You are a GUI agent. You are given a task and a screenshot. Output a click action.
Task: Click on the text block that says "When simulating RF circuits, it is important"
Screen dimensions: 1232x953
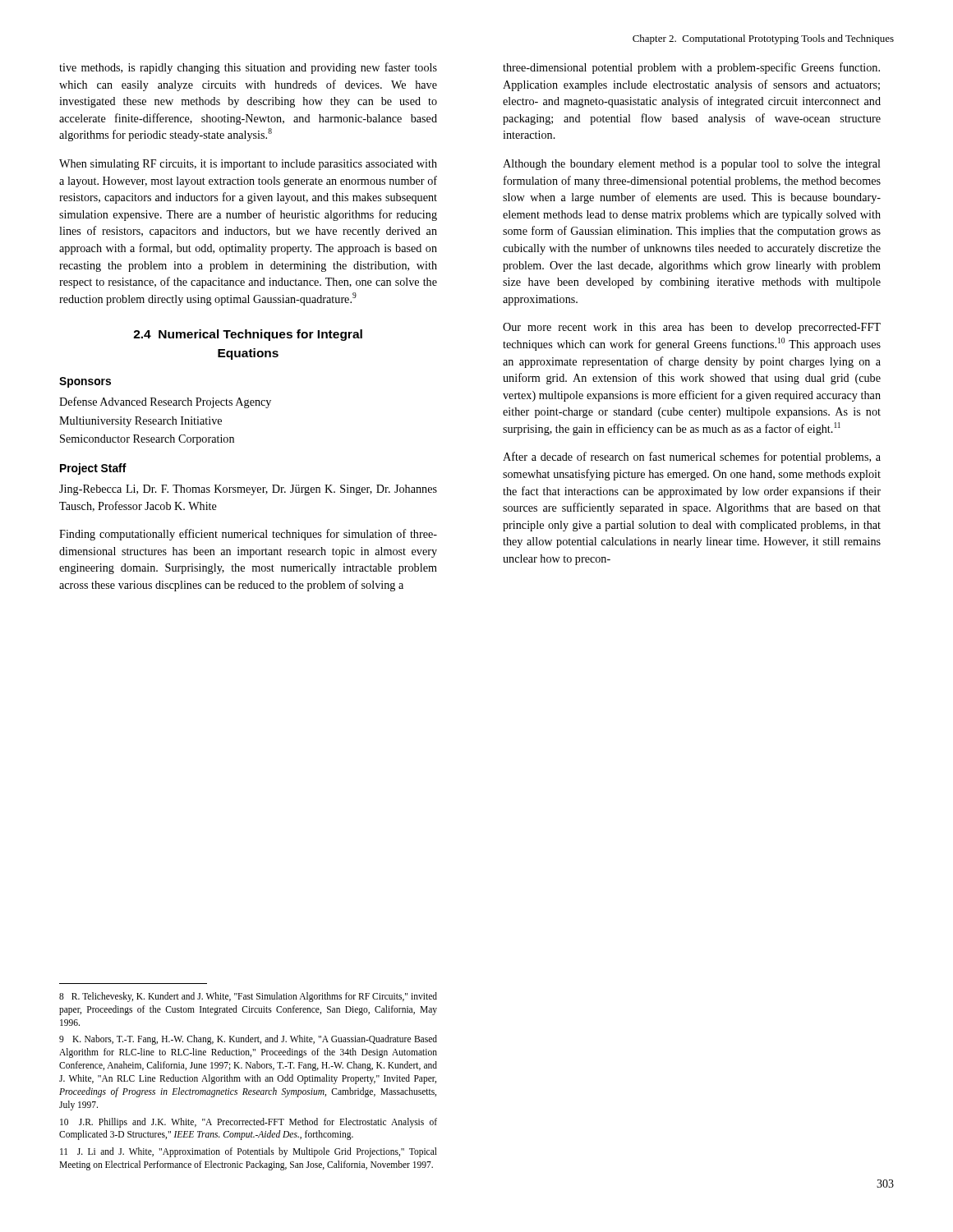248,231
